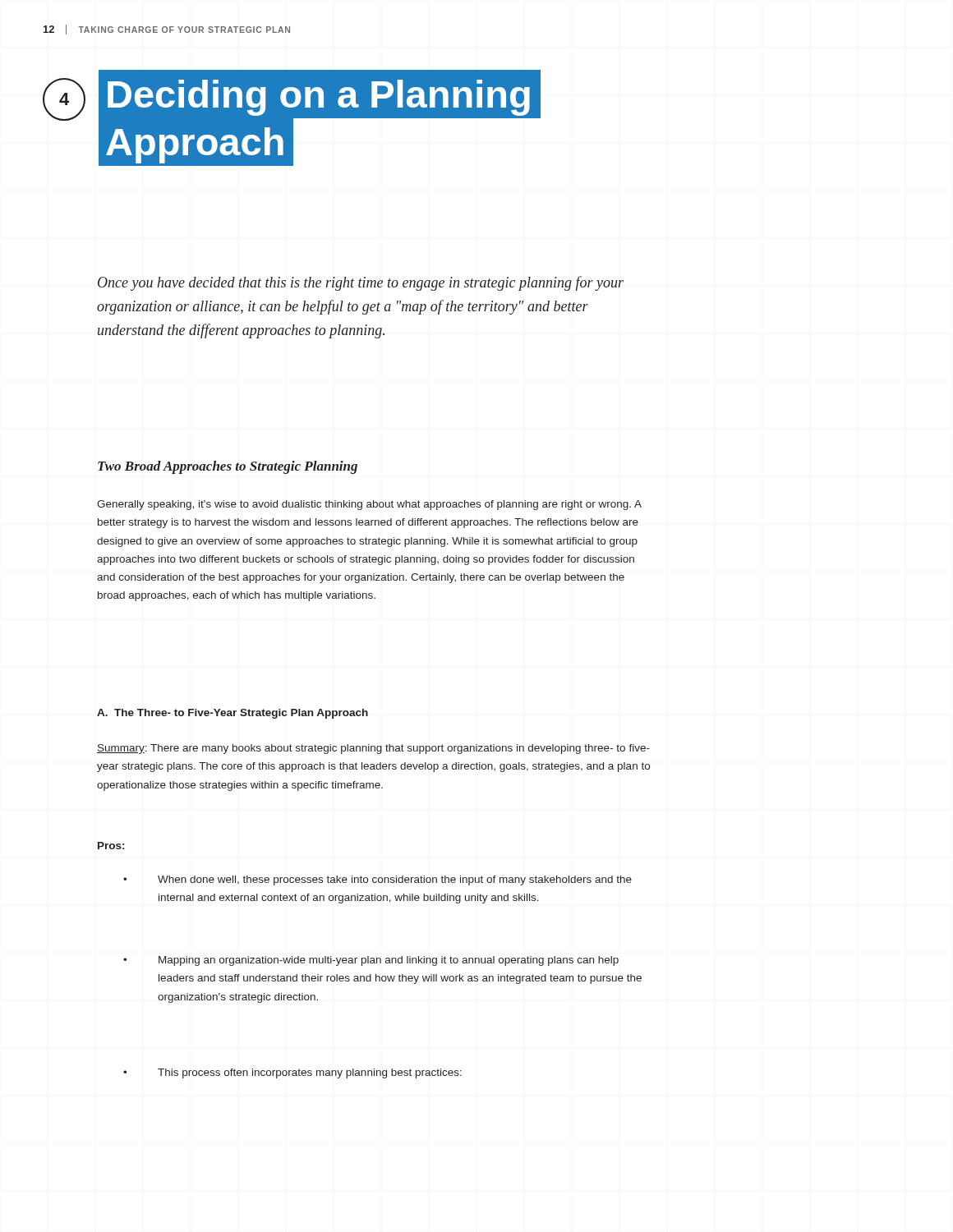Find the text block starting "• This process often incorporates"
This screenshot has width=953, height=1232.
pyautogui.click(x=293, y=1073)
